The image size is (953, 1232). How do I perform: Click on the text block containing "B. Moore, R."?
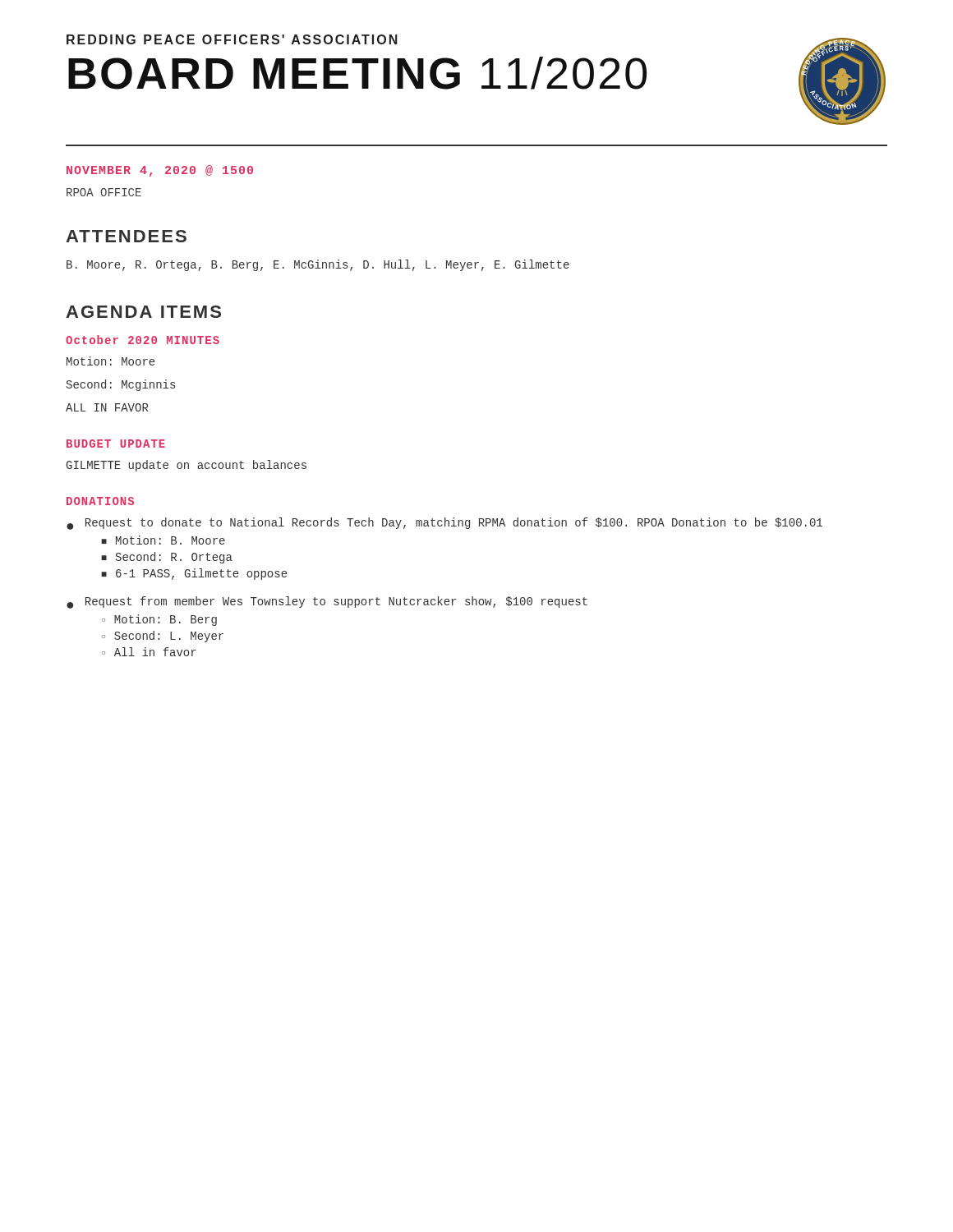coord(318,265)
